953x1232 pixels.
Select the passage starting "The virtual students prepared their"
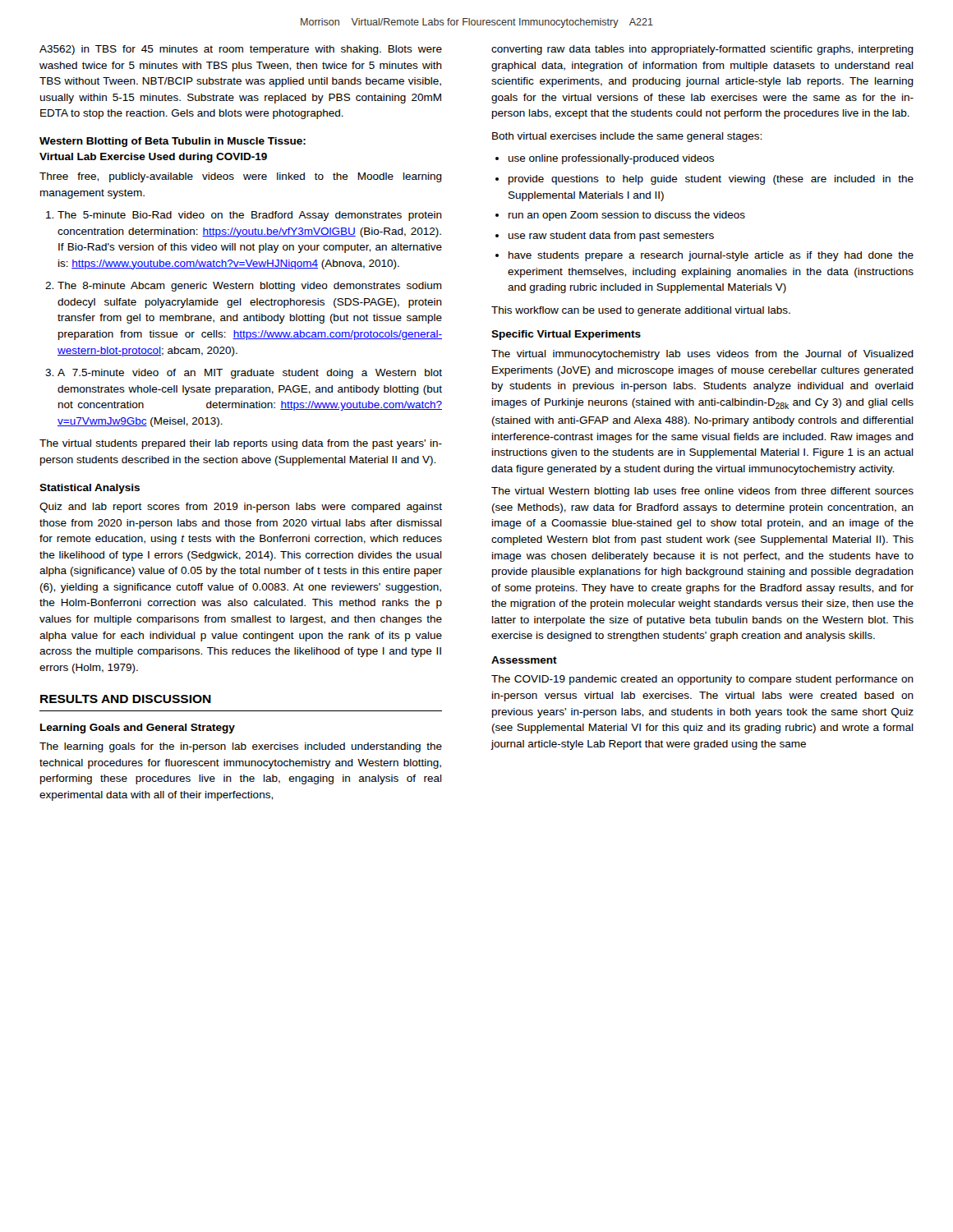(x=241, y=452)
